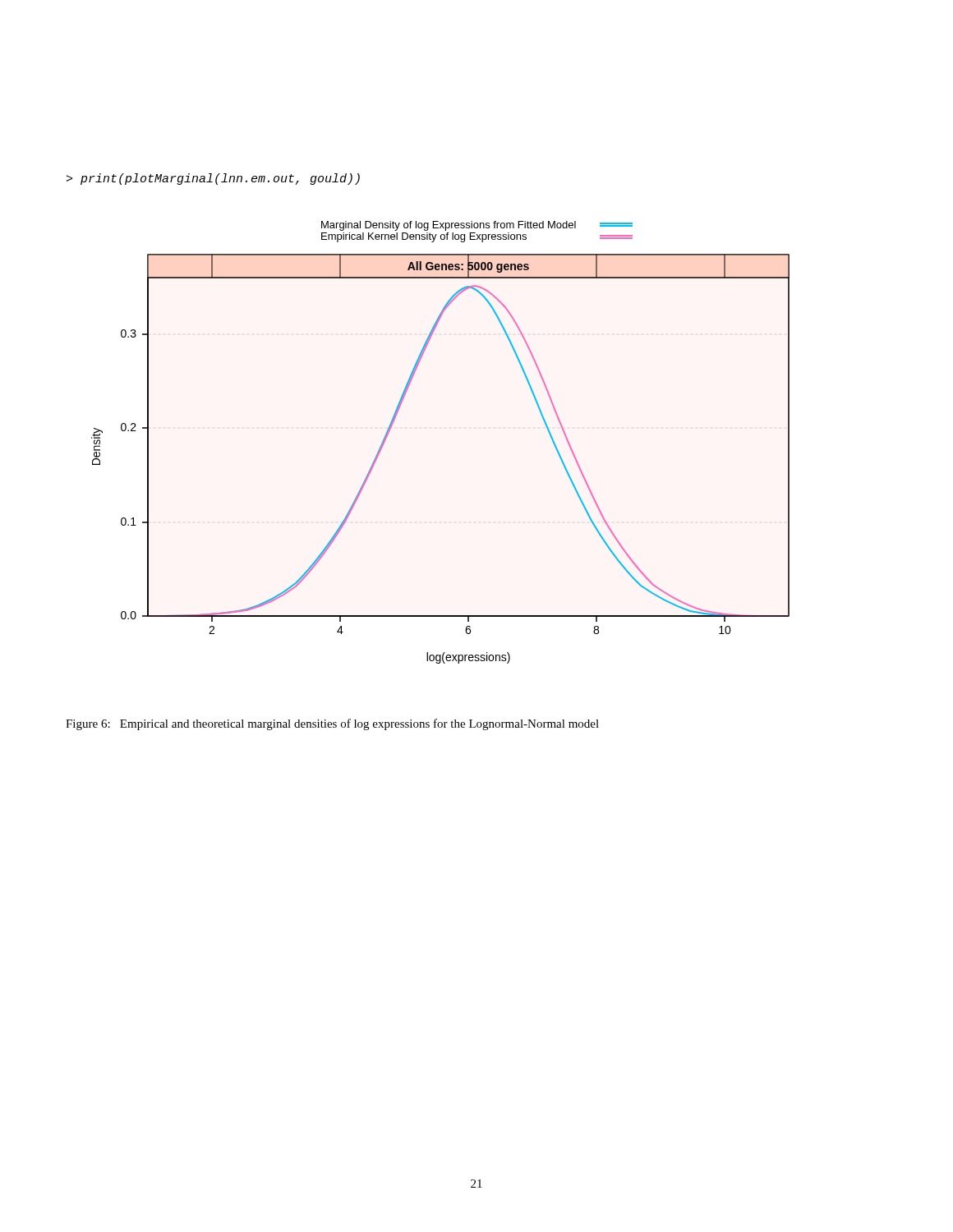Image resolution: width=953 pixels, height=1232 pixels.
Task: Click on the caption containing "Figure 6: Empirical and theoretical marginal densities of"
Action: tap(332, 724)
